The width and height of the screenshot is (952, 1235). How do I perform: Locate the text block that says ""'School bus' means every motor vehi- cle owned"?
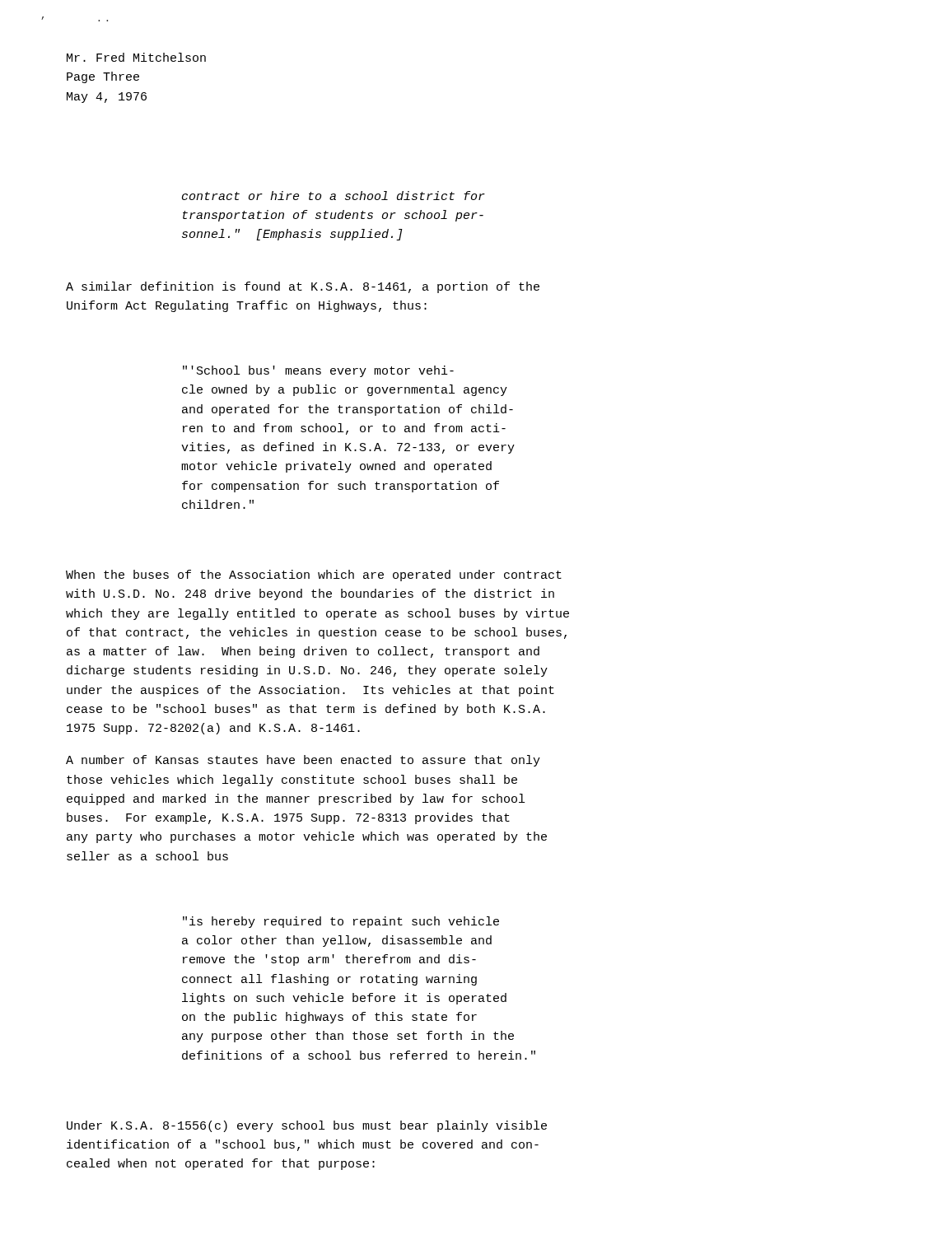point(348,439)
